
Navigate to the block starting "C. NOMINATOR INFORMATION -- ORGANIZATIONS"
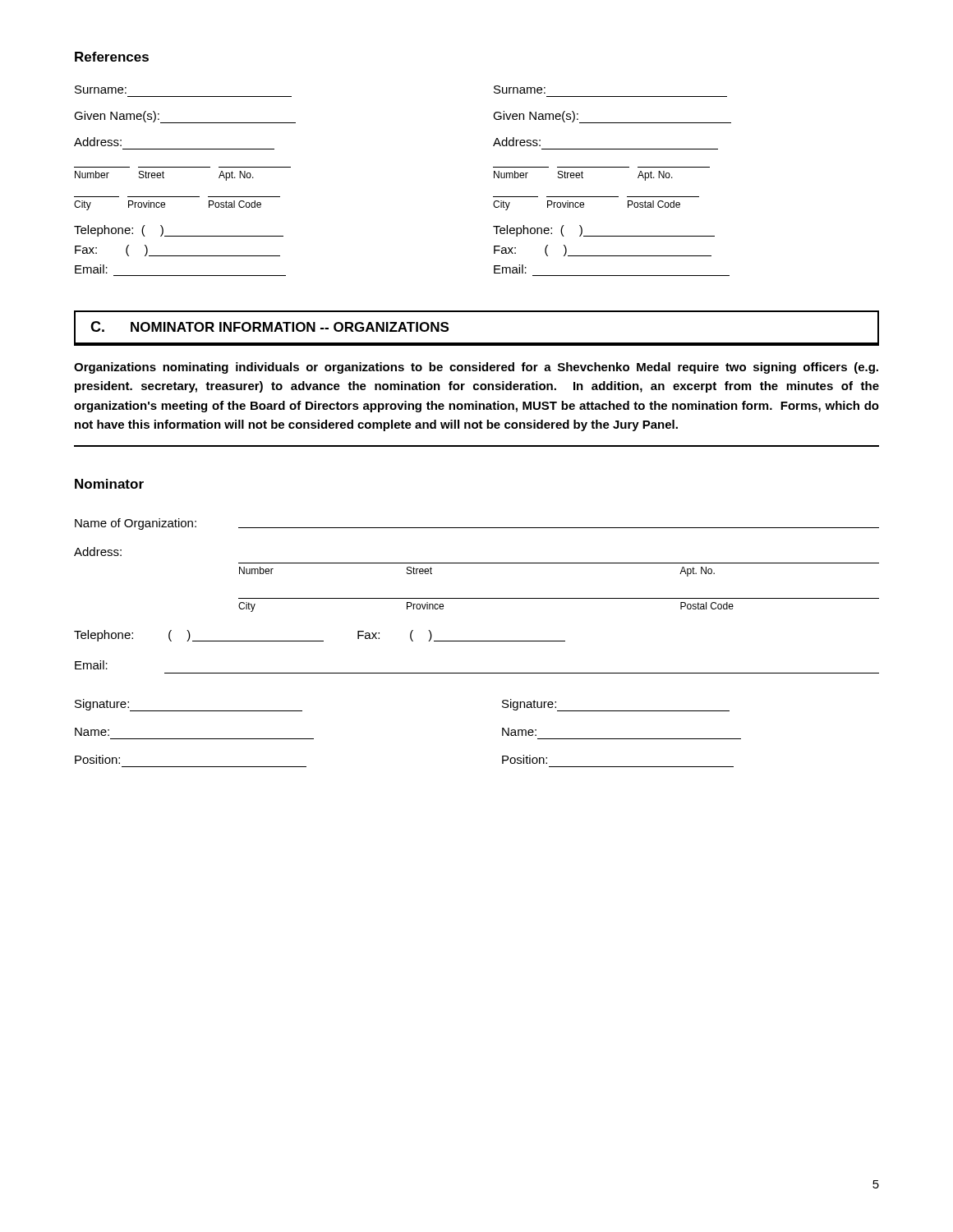pyautogui.click(x=270, y=327)
